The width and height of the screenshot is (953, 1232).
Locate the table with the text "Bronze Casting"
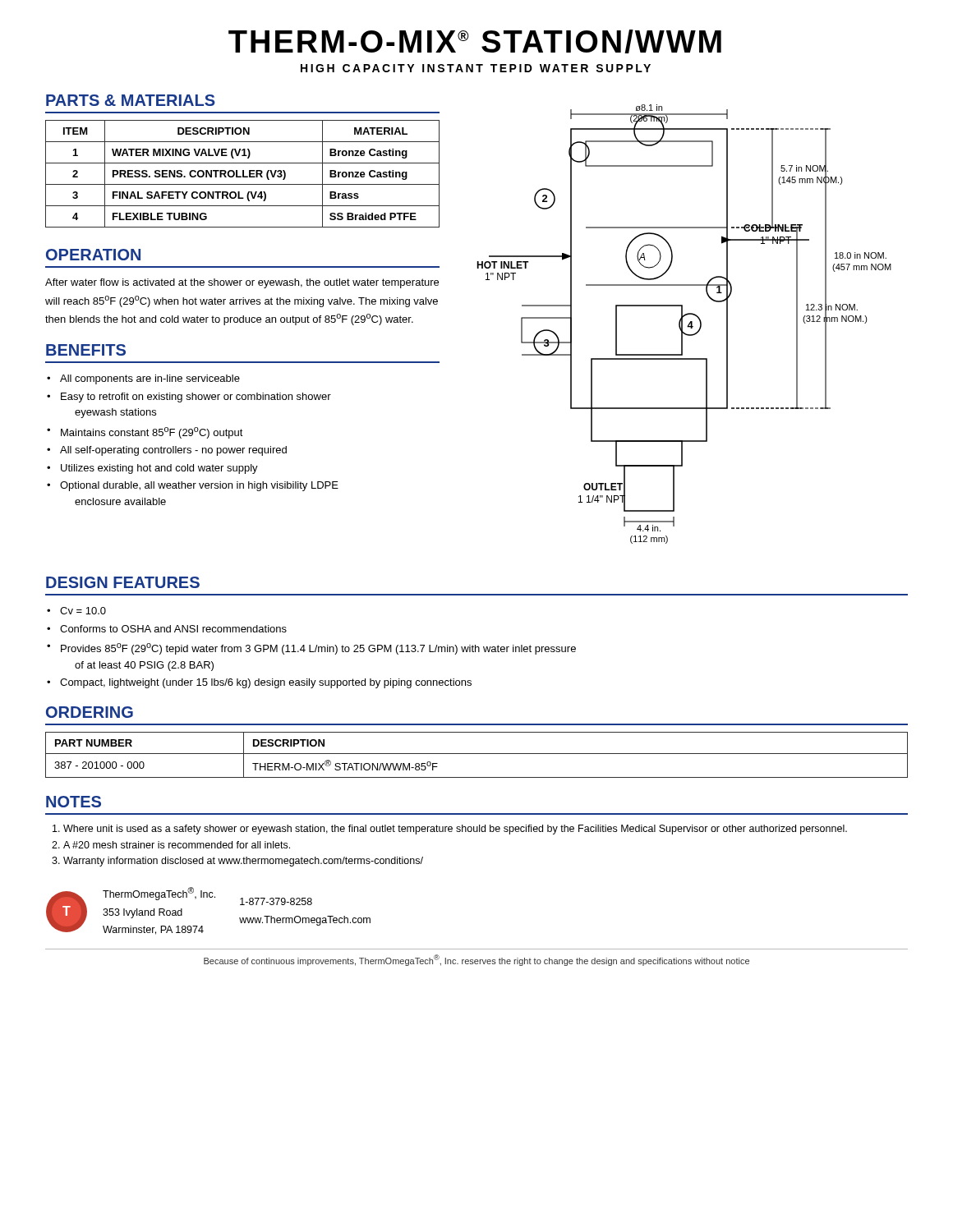(242, 174)
